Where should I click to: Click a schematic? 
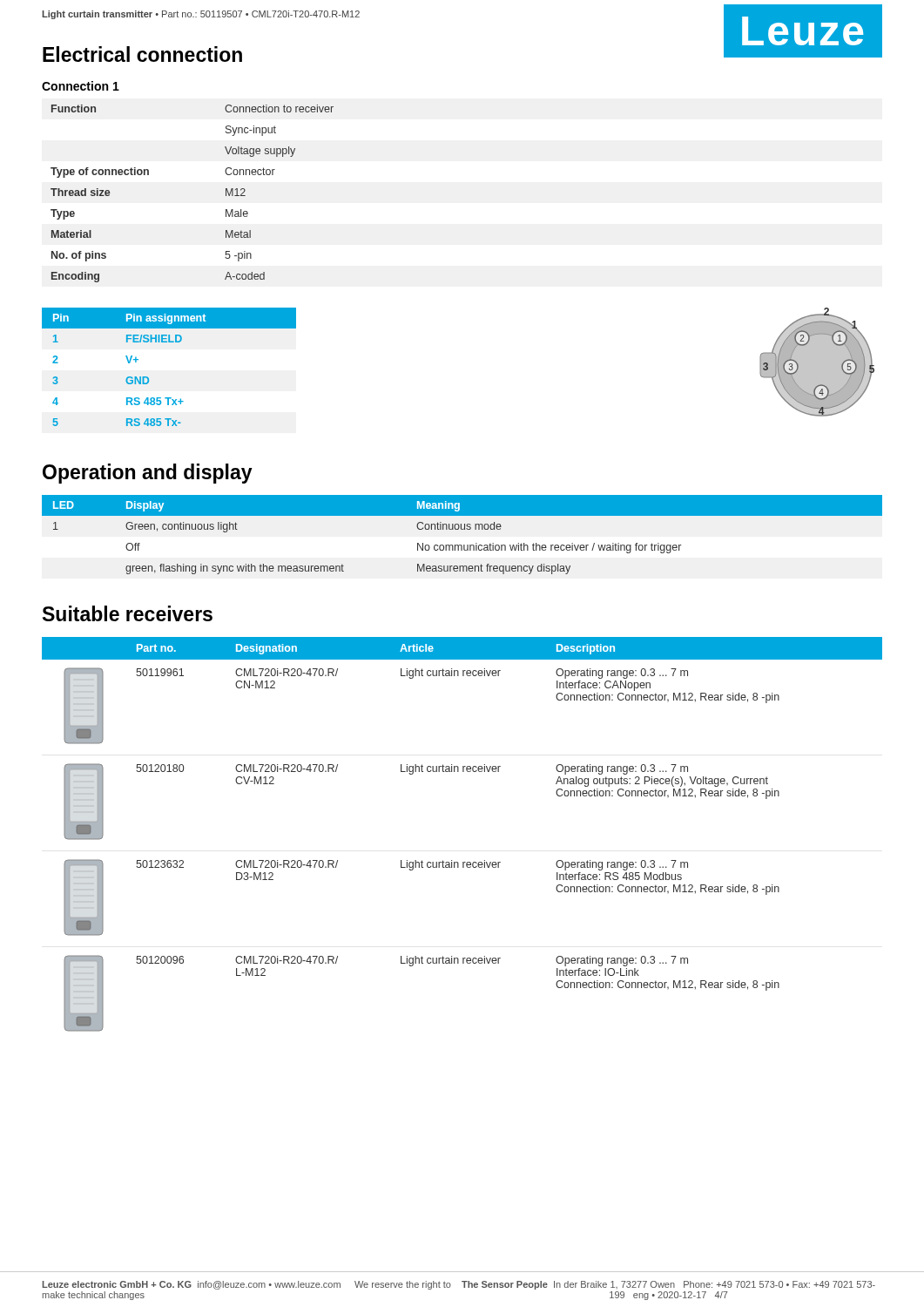click(813, 361)
